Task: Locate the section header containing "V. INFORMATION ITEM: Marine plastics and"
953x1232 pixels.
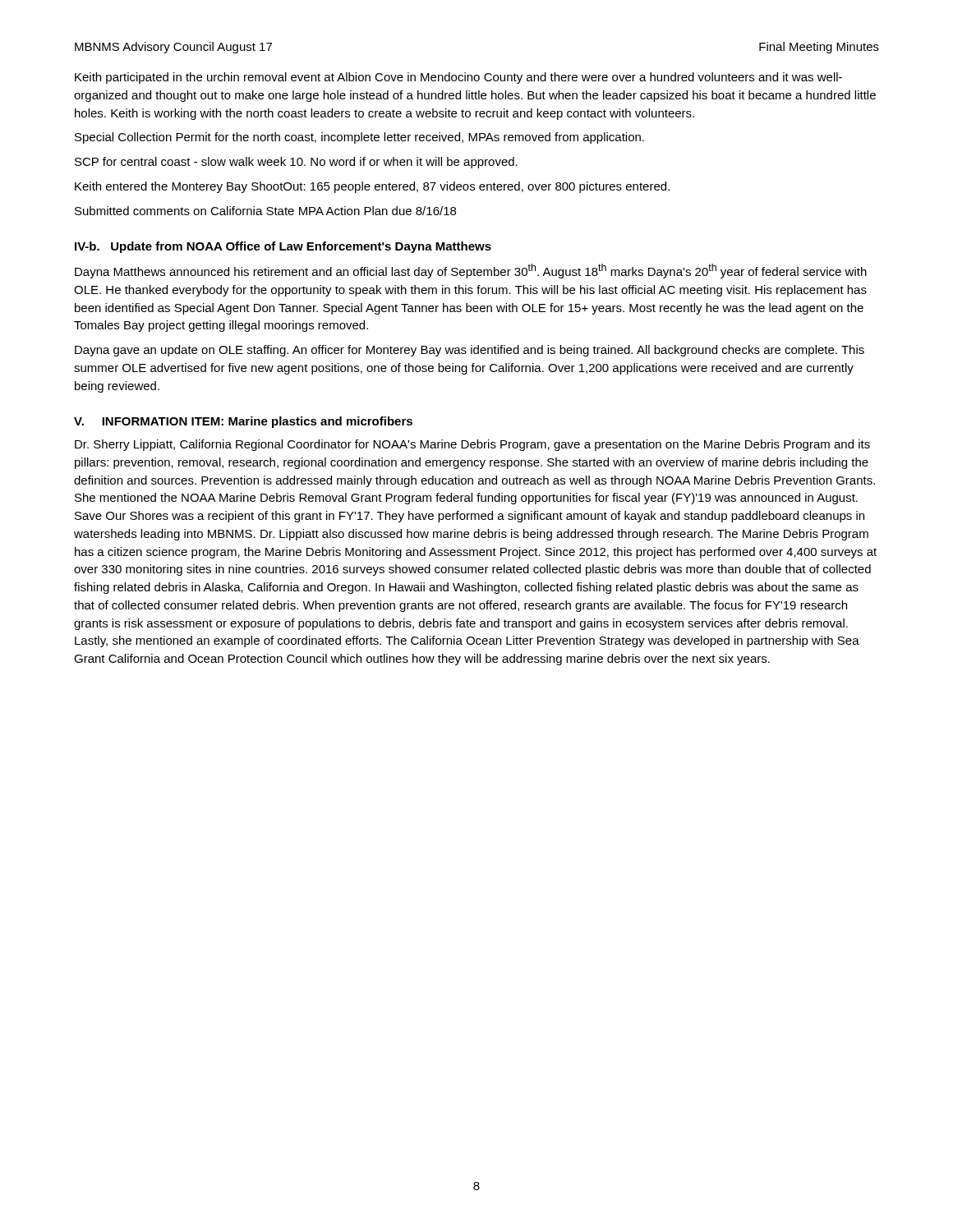Action: tap(243, 421)
